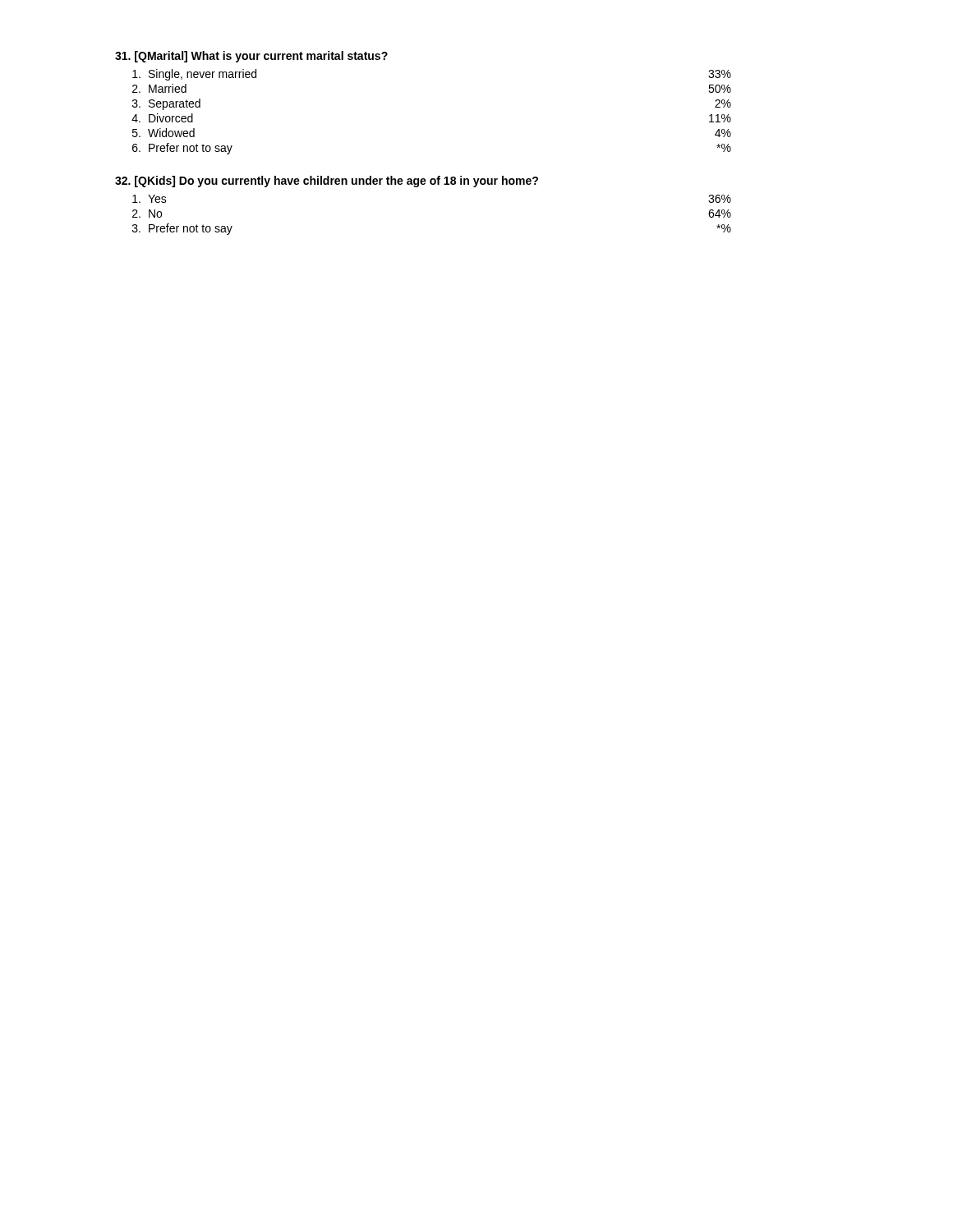Viewport: 953px width, 1232px height.
Task: Click on the list item with the text "3. Separated 2%"
Action: pos(164,104)
